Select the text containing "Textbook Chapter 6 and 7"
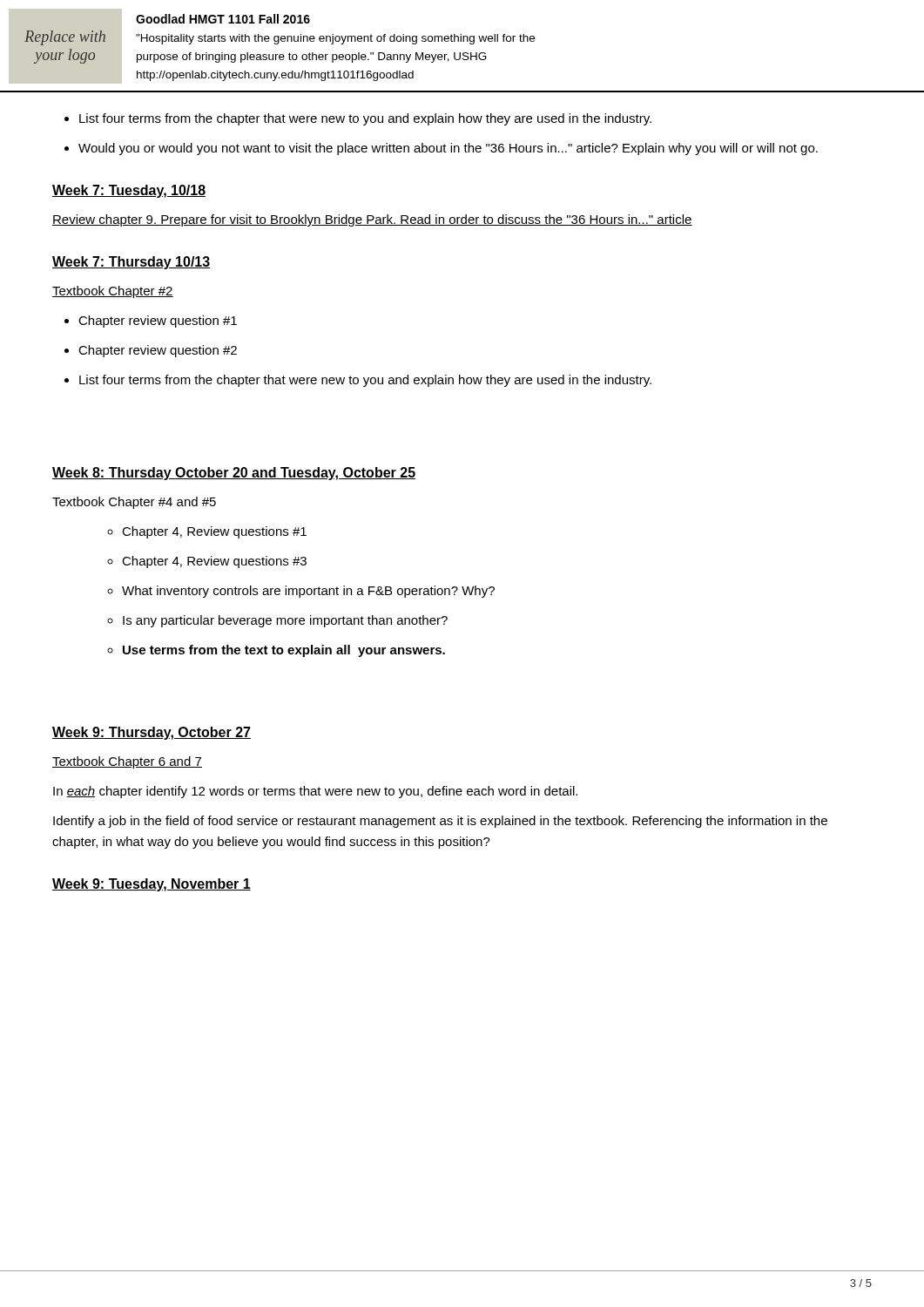This screenshot has width=924, height=1307. coord(127,762)
